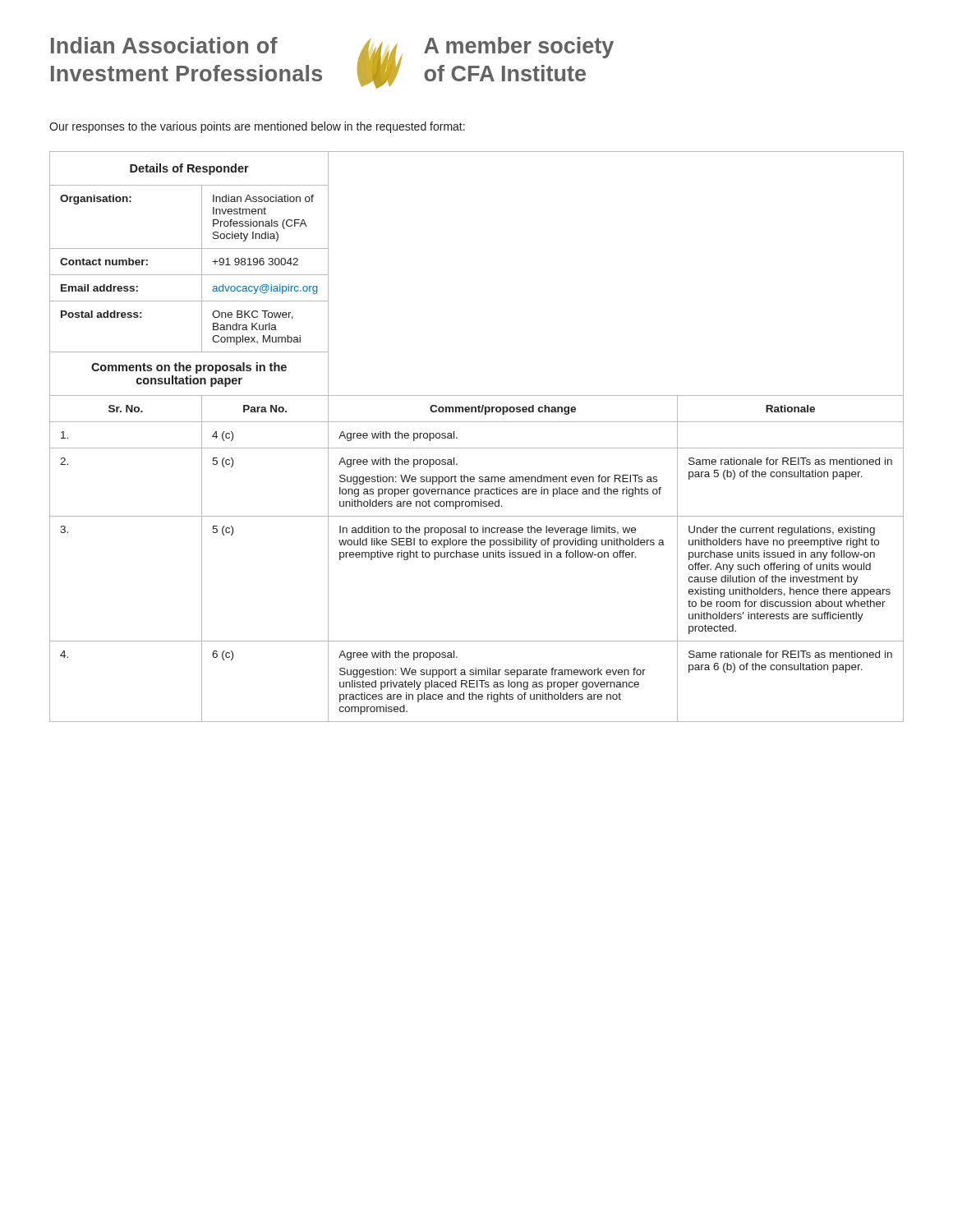Click on the logo
The width and height of the screenshot is (953, 1232).
(x=476, y=61)
